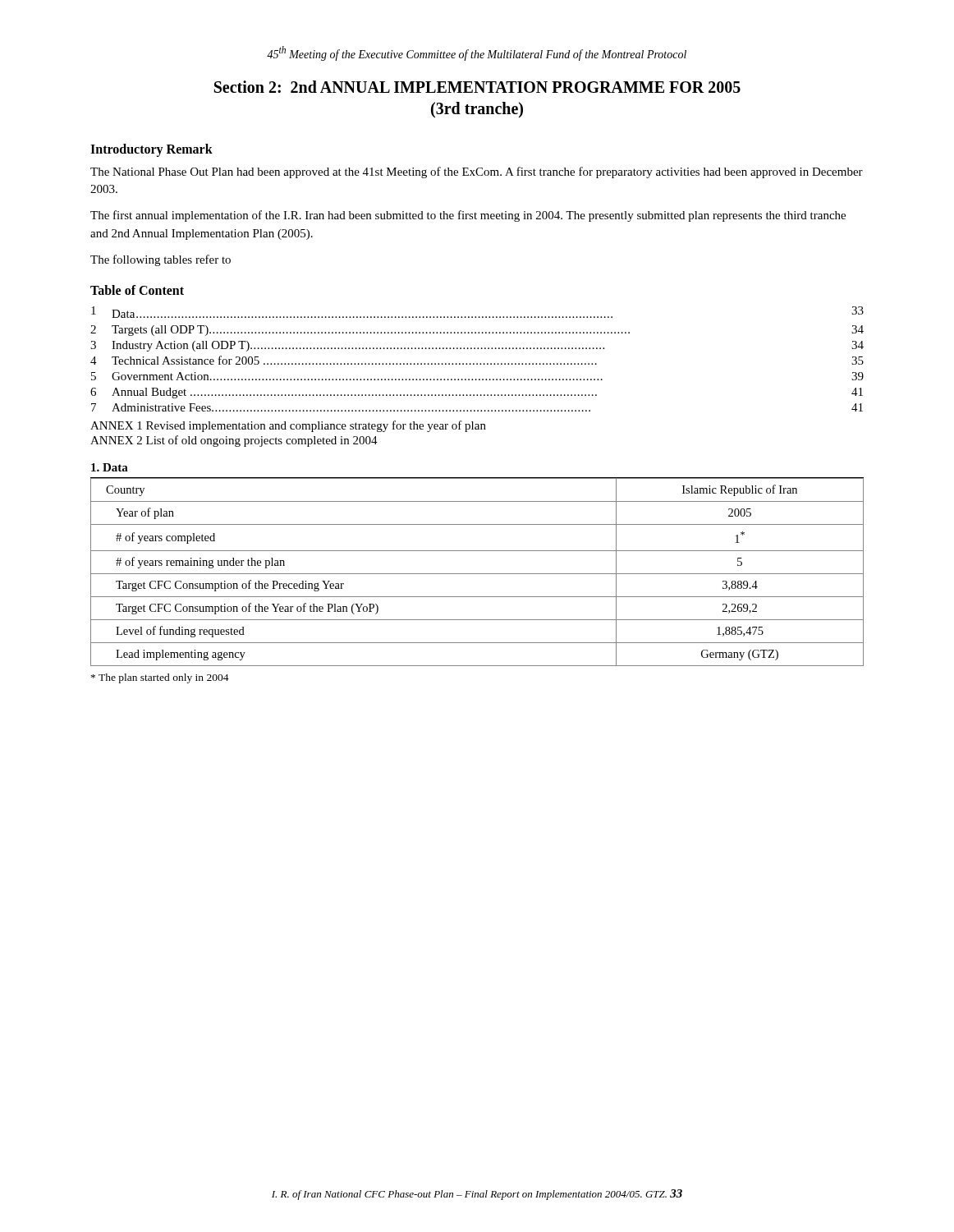Click on the table containing "Lead implementing agency"
Viewport: 954px width, 1232px height.
477,572
